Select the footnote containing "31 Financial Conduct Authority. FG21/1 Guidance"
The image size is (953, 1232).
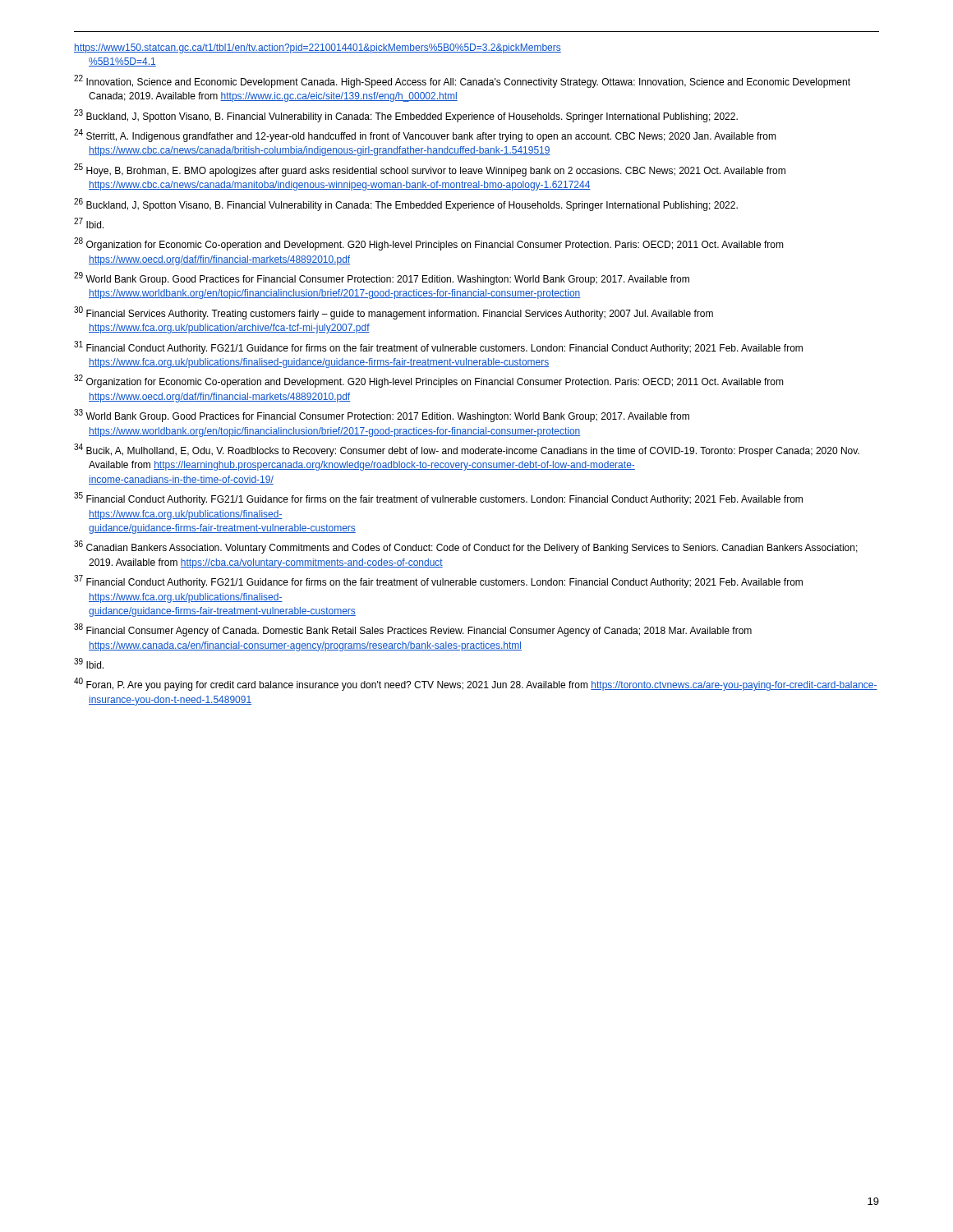click(x=439, y=354)
